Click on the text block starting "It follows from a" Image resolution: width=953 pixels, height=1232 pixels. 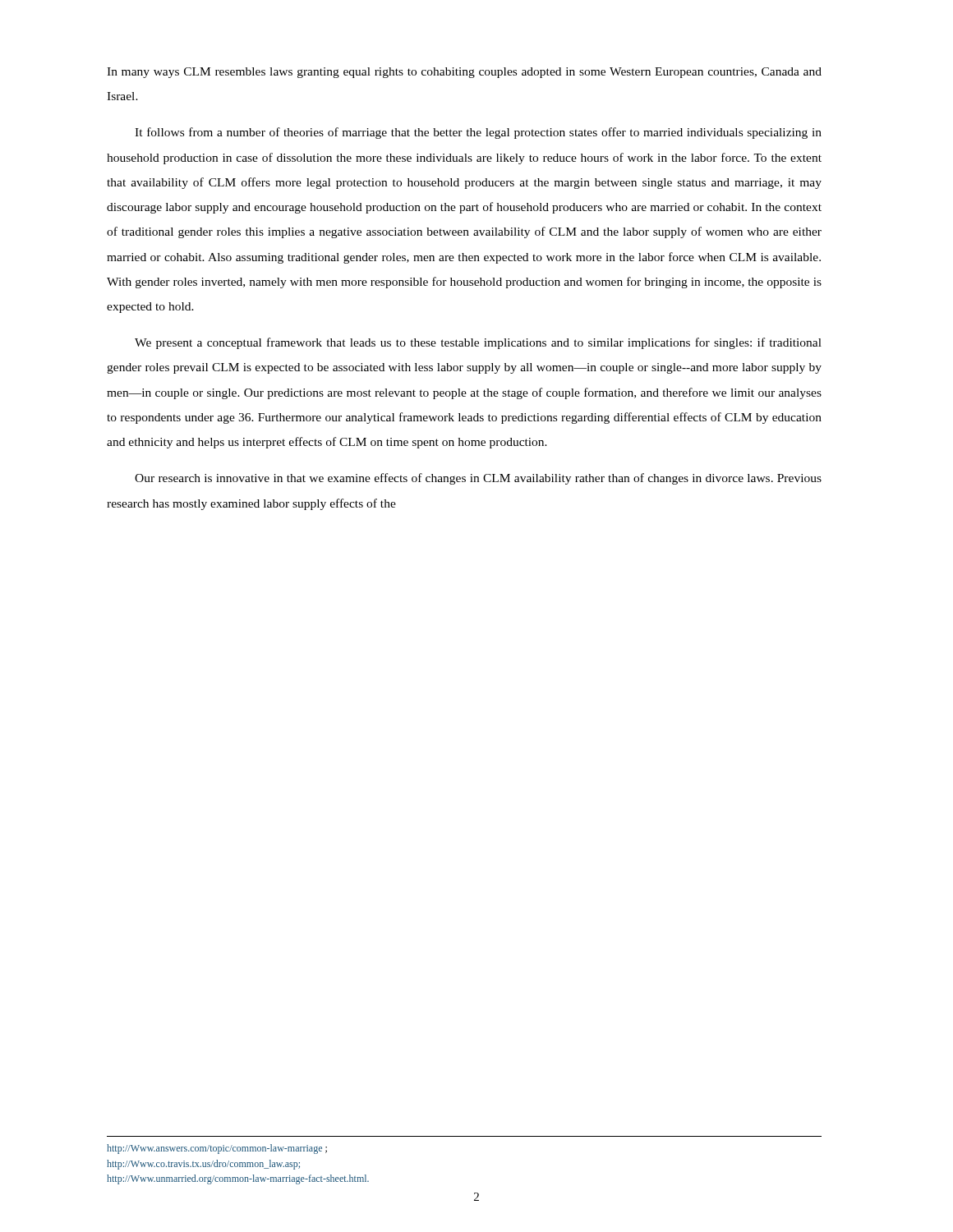(464, 220)
